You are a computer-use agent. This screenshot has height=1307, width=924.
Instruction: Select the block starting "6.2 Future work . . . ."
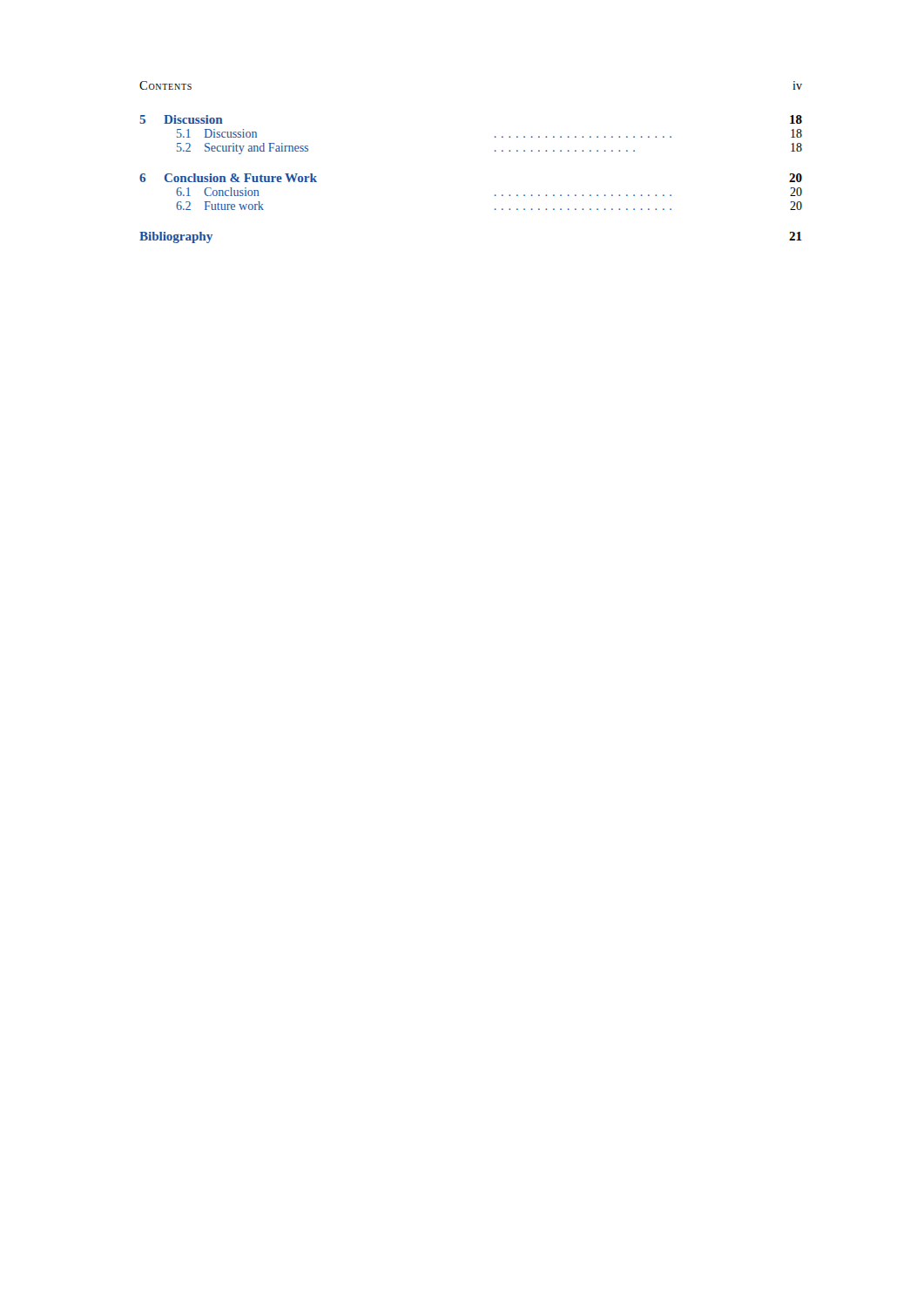click(x=489, y=207)
